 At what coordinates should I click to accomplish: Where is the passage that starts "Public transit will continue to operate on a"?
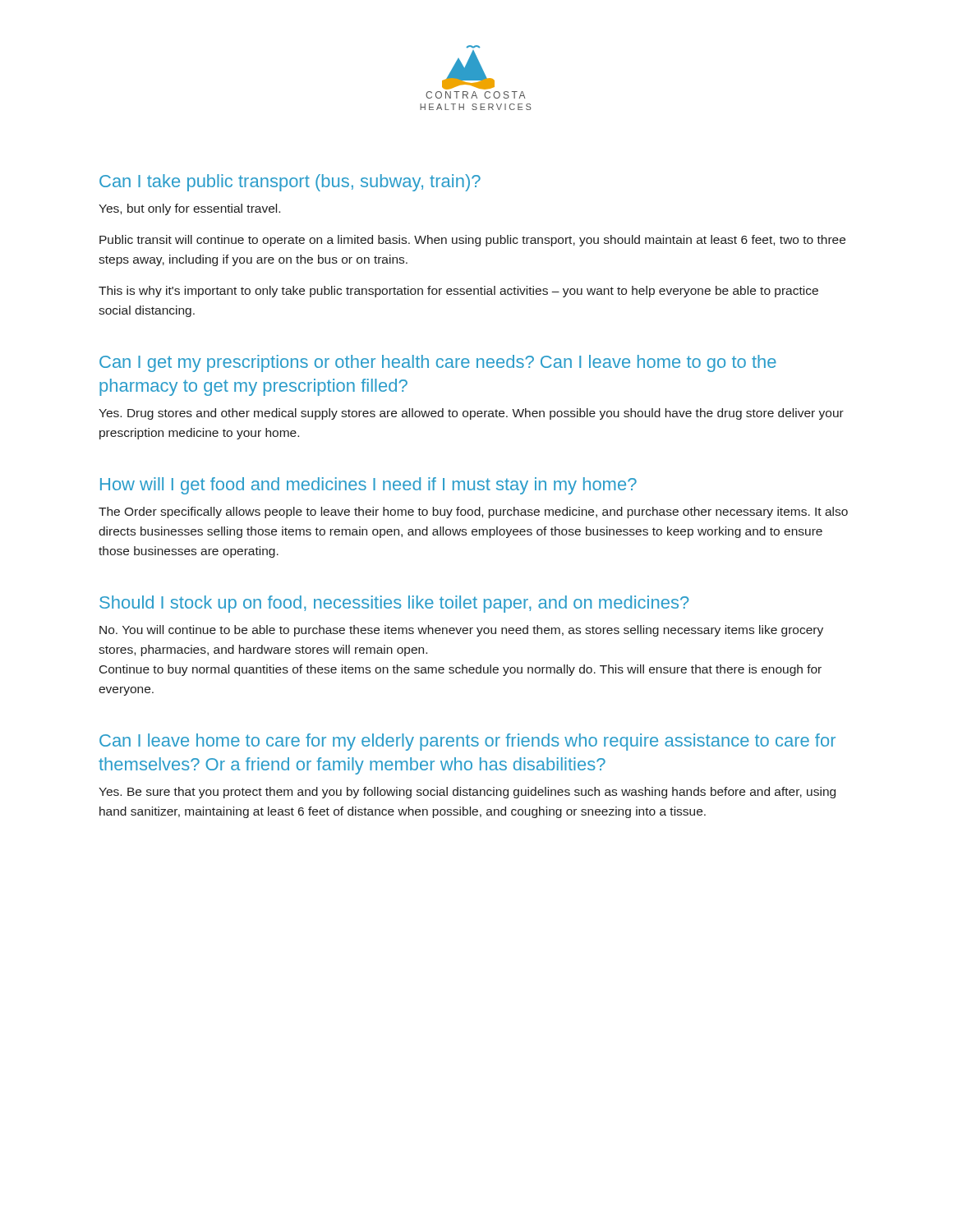tap(472, 249)
